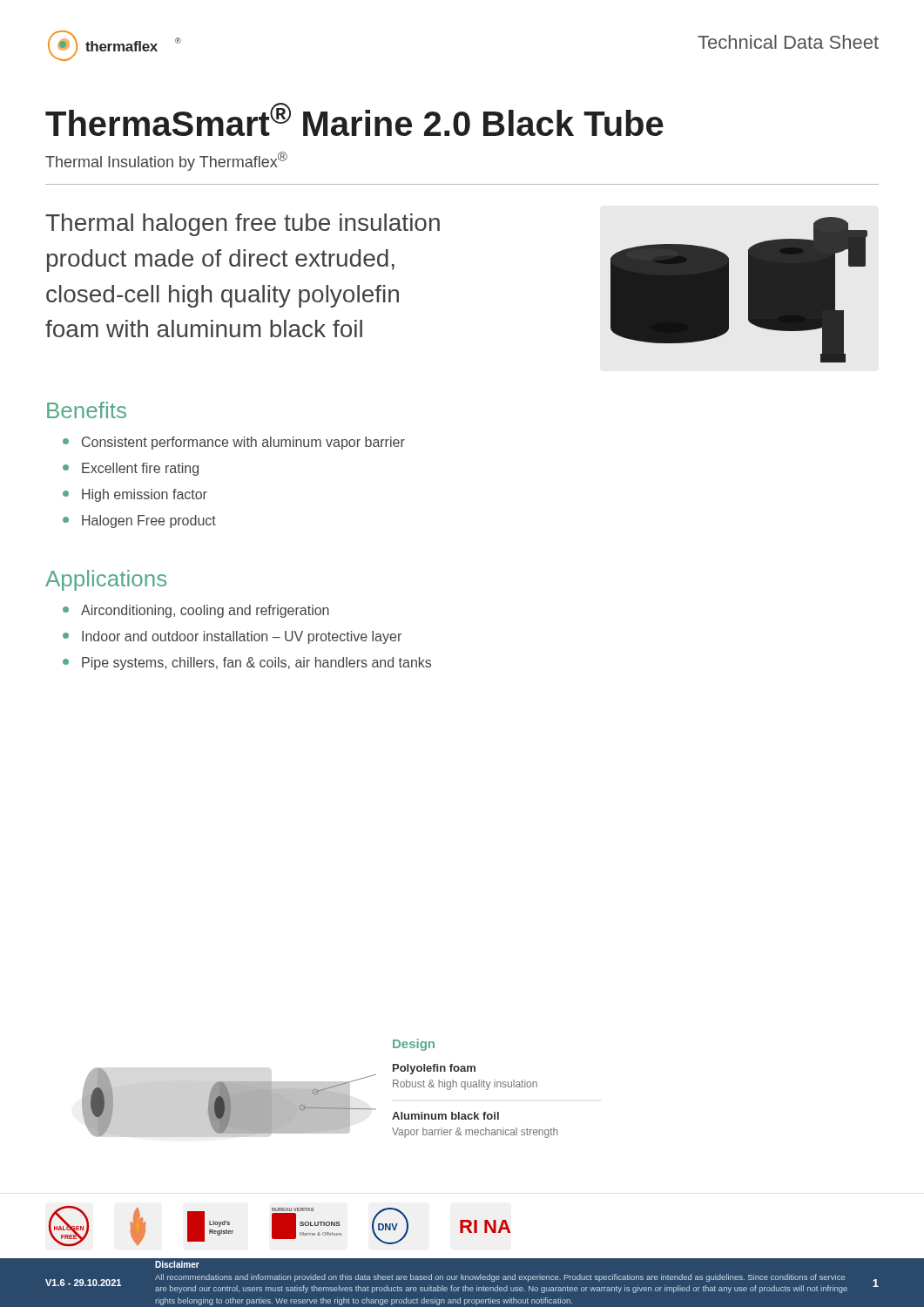
Task: Navigate to the block starting "Airconditioning, cooling and refrigeration"
Action: tap(196, 611)
